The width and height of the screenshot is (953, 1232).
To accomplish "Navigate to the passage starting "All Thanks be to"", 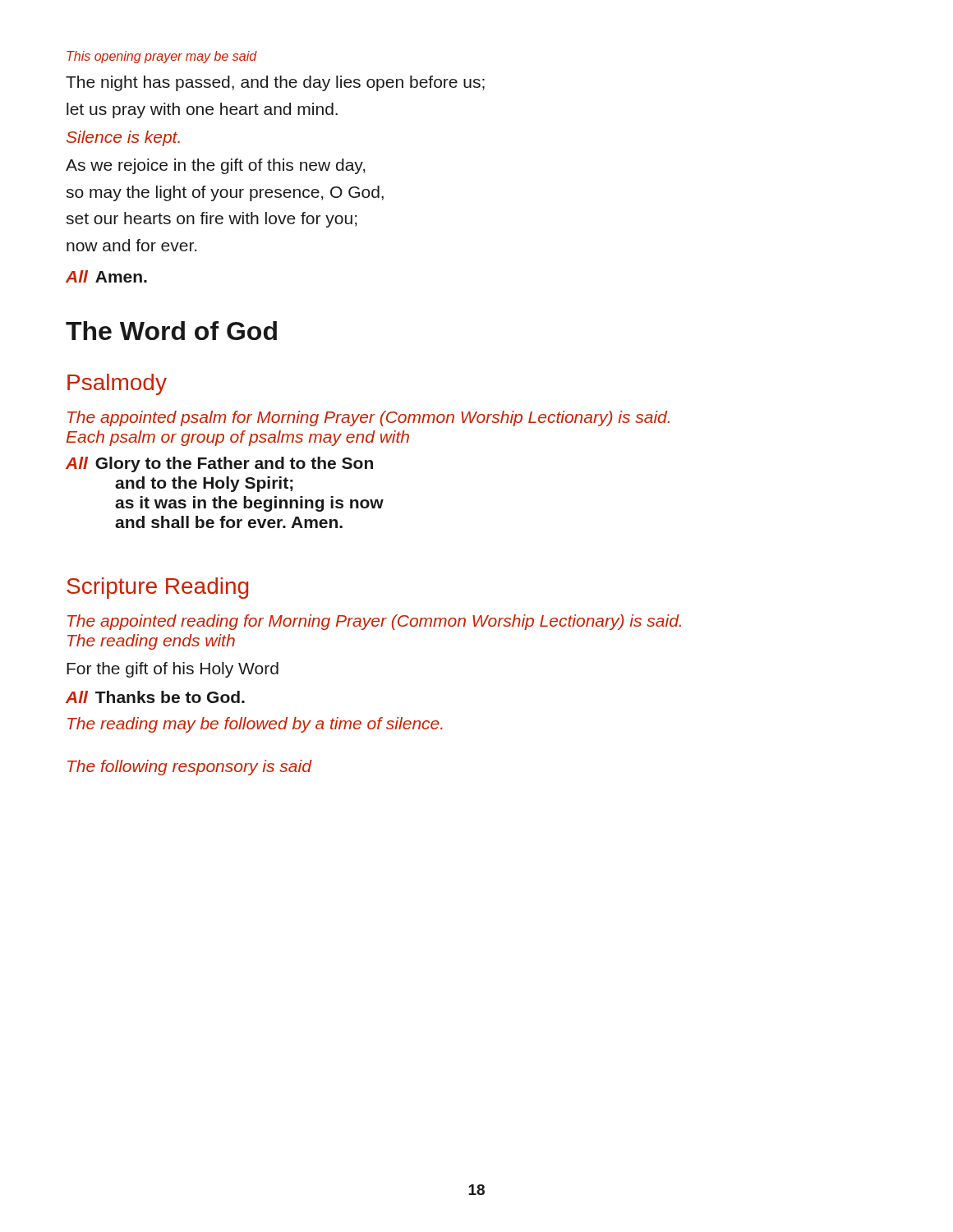I will 156,697.
